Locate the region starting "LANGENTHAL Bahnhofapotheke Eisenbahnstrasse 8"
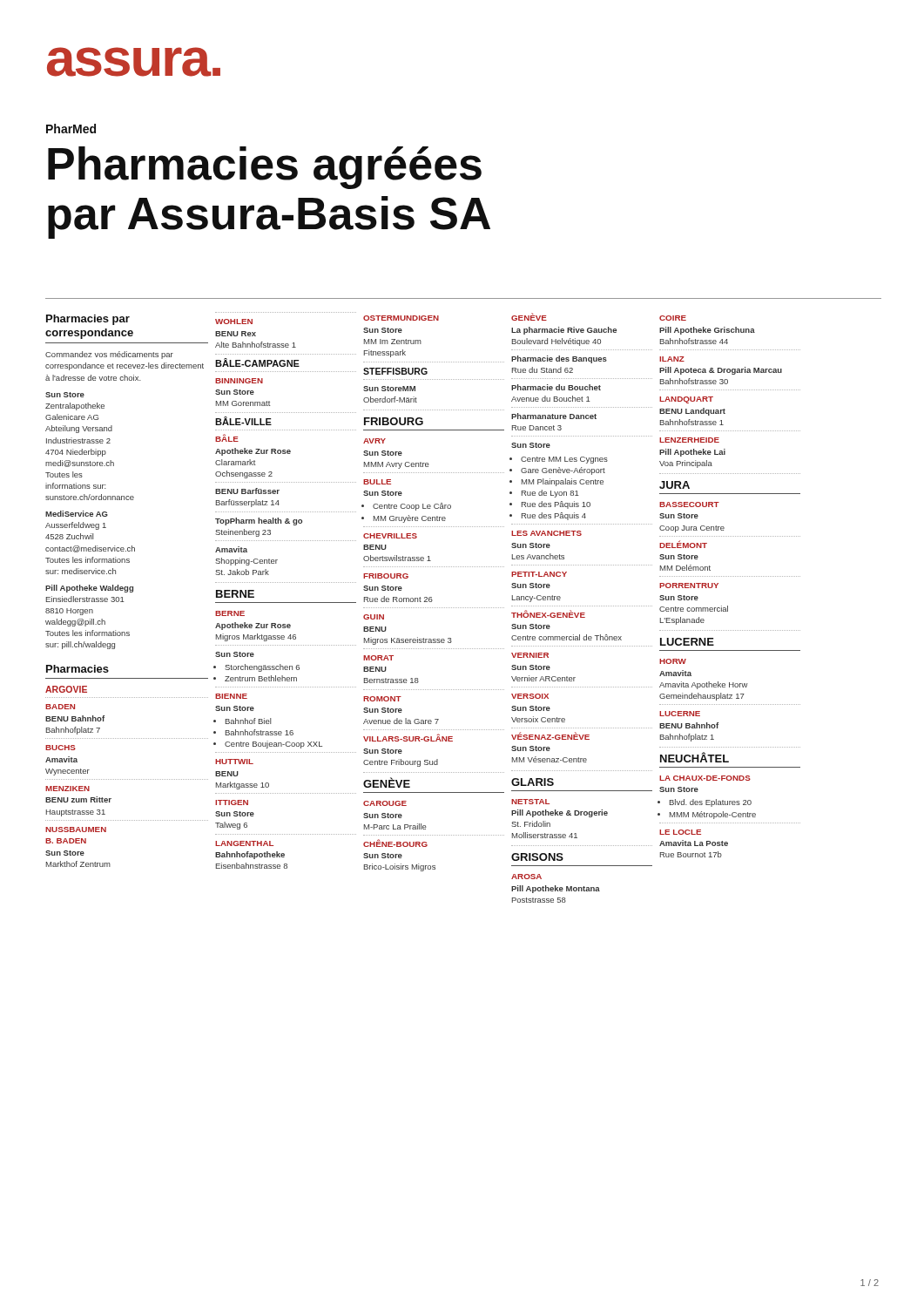The height and width of the screenshot is (1307, 924). point(251,854)
